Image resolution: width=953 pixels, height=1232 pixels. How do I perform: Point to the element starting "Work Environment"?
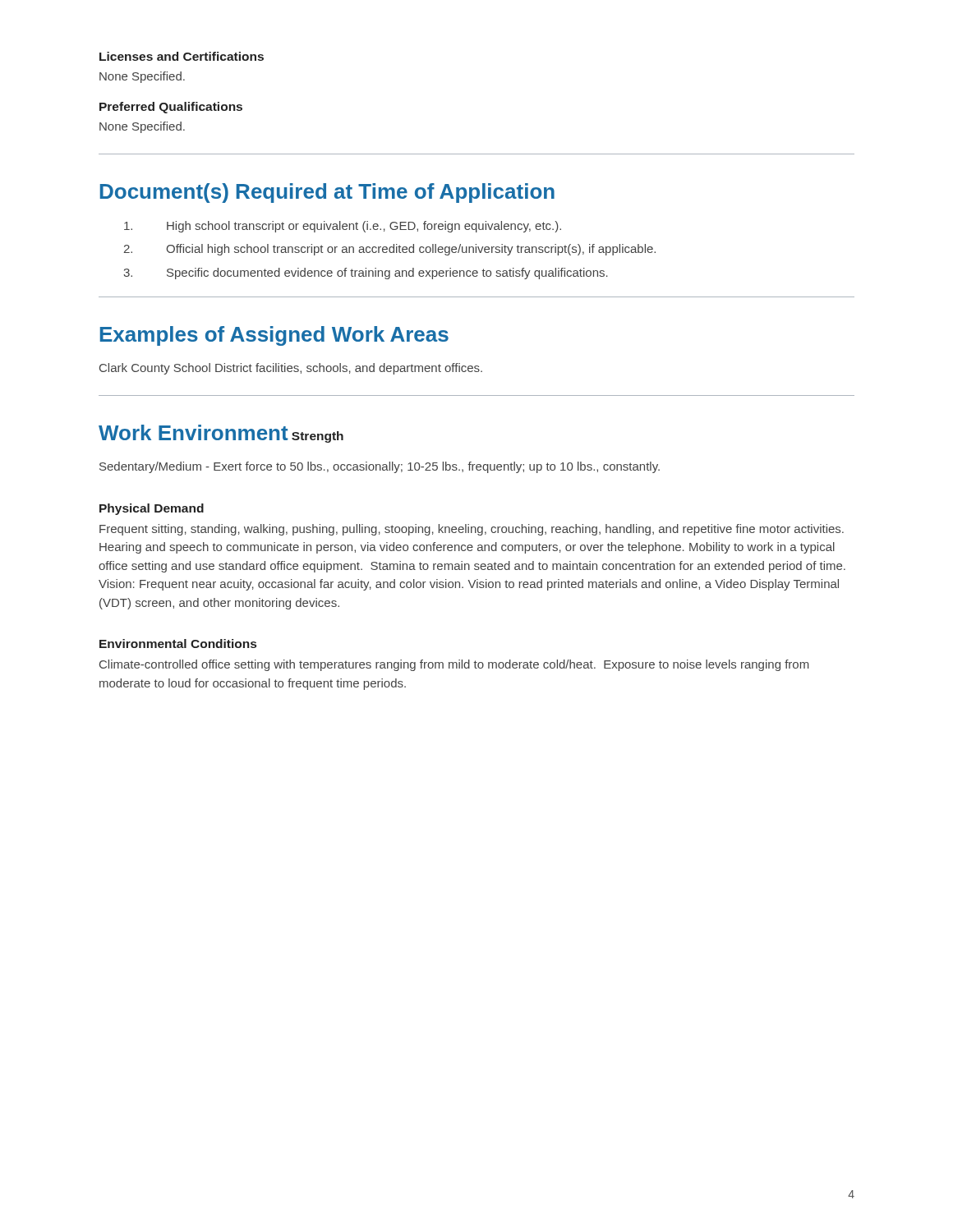coord(193,433)
